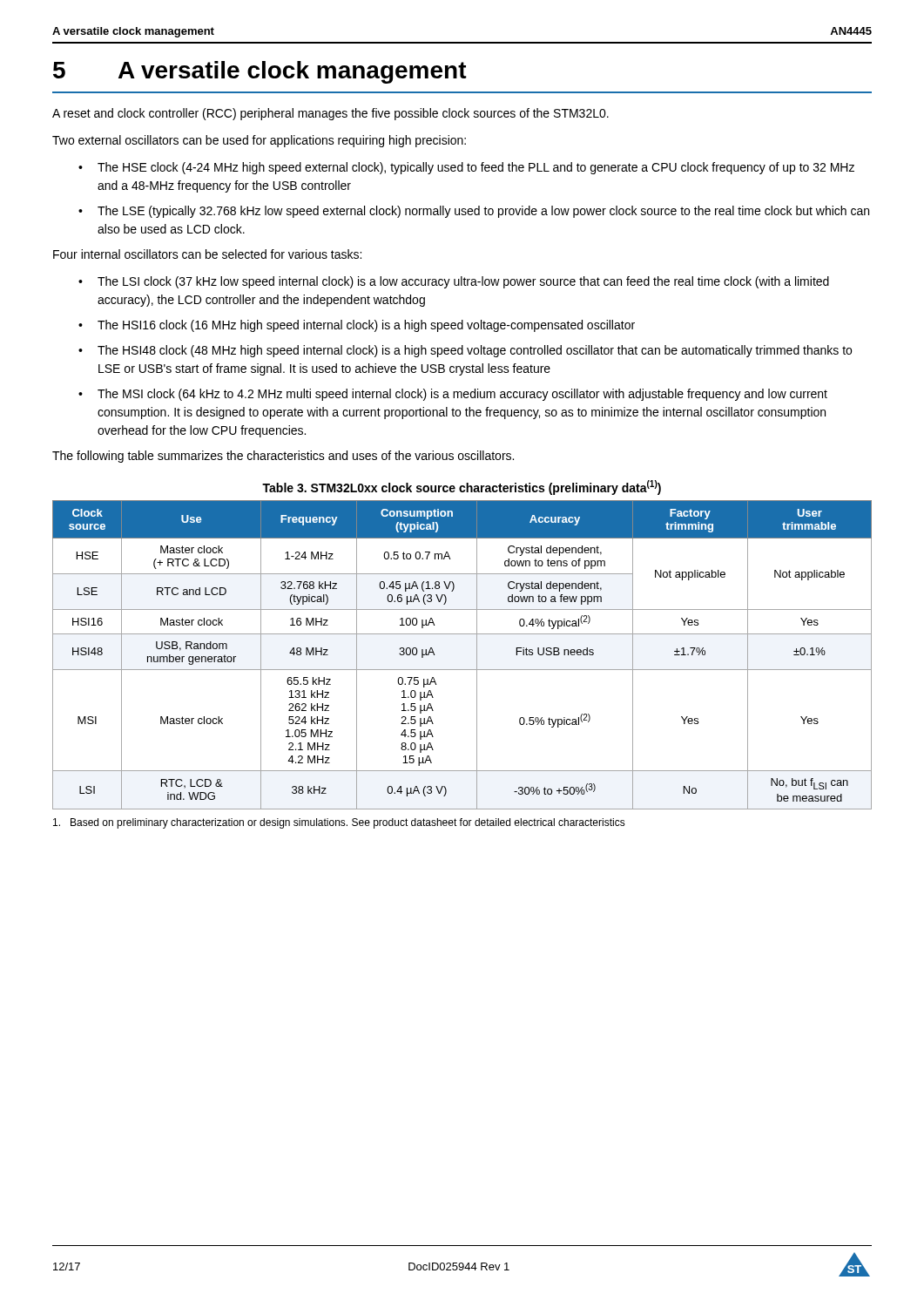Point to the block beginning "• The LSI clock (37 kHz low speed"
This screenshot has height=1307, width=924.
pyautogui.click(x=475, y=291)
